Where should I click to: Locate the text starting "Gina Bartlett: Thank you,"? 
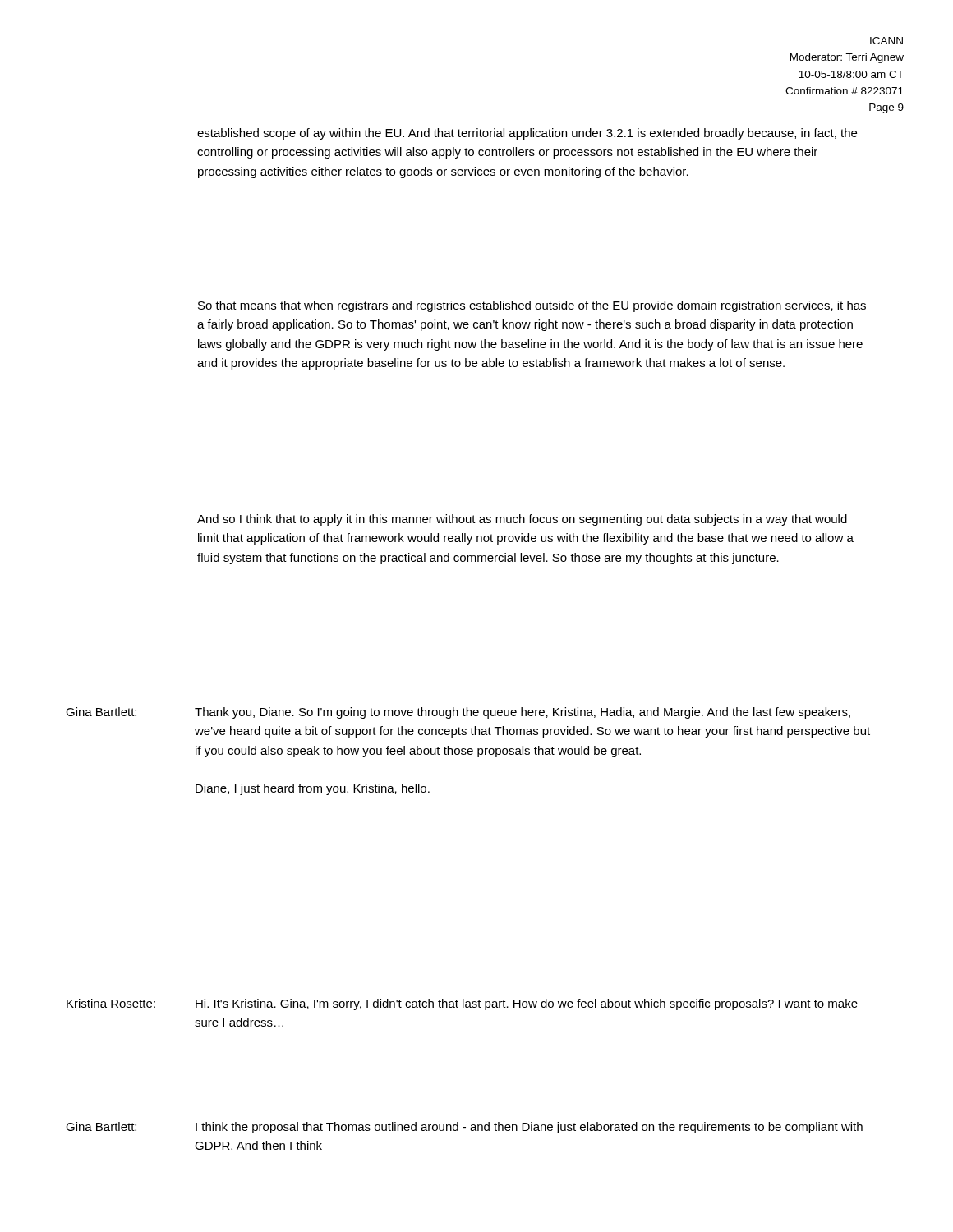[468, 750]
